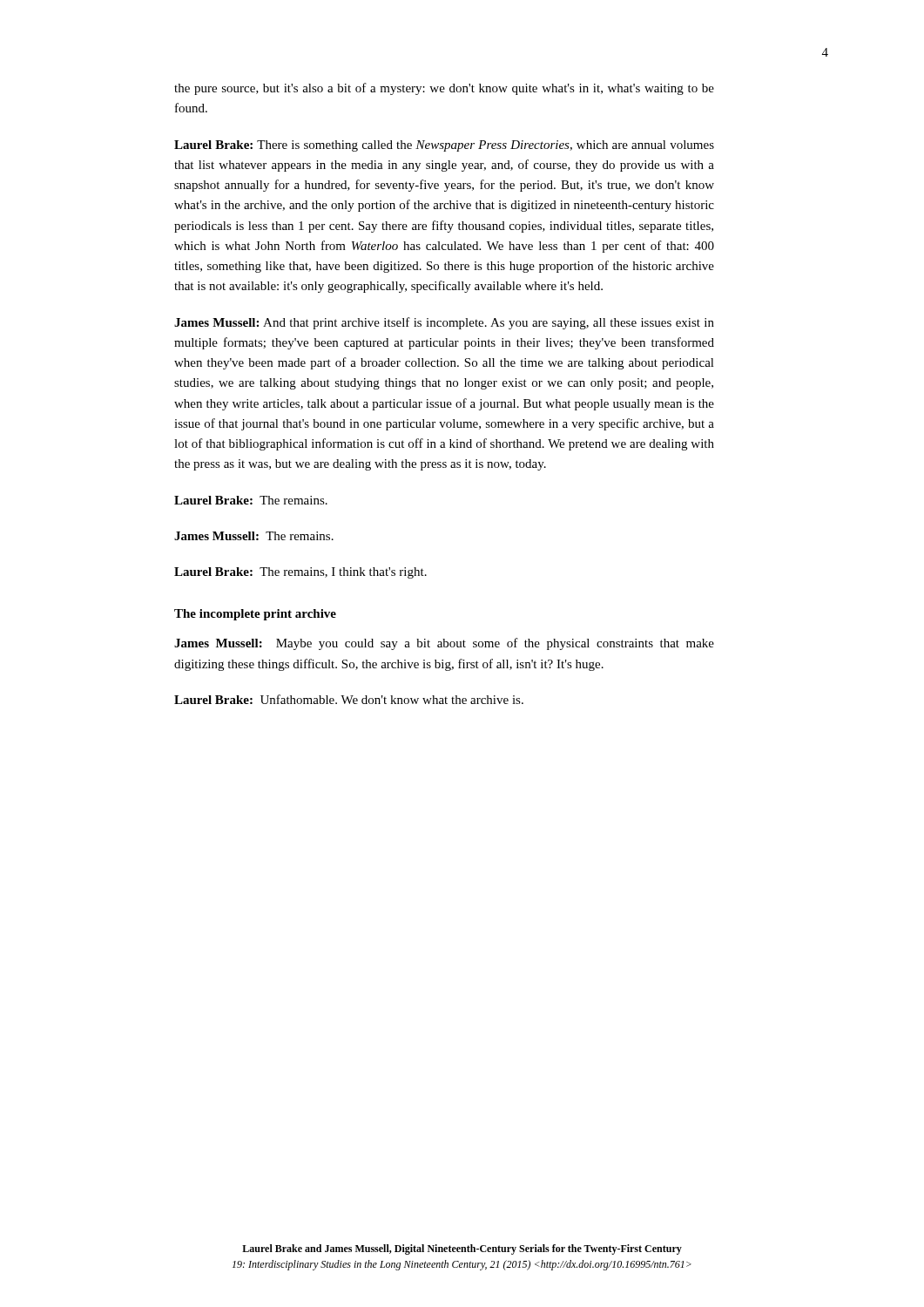Point to "Laurel Brake: The remains."
The width and height of the screenshot is (924, 1307).
tap(251, 500)
